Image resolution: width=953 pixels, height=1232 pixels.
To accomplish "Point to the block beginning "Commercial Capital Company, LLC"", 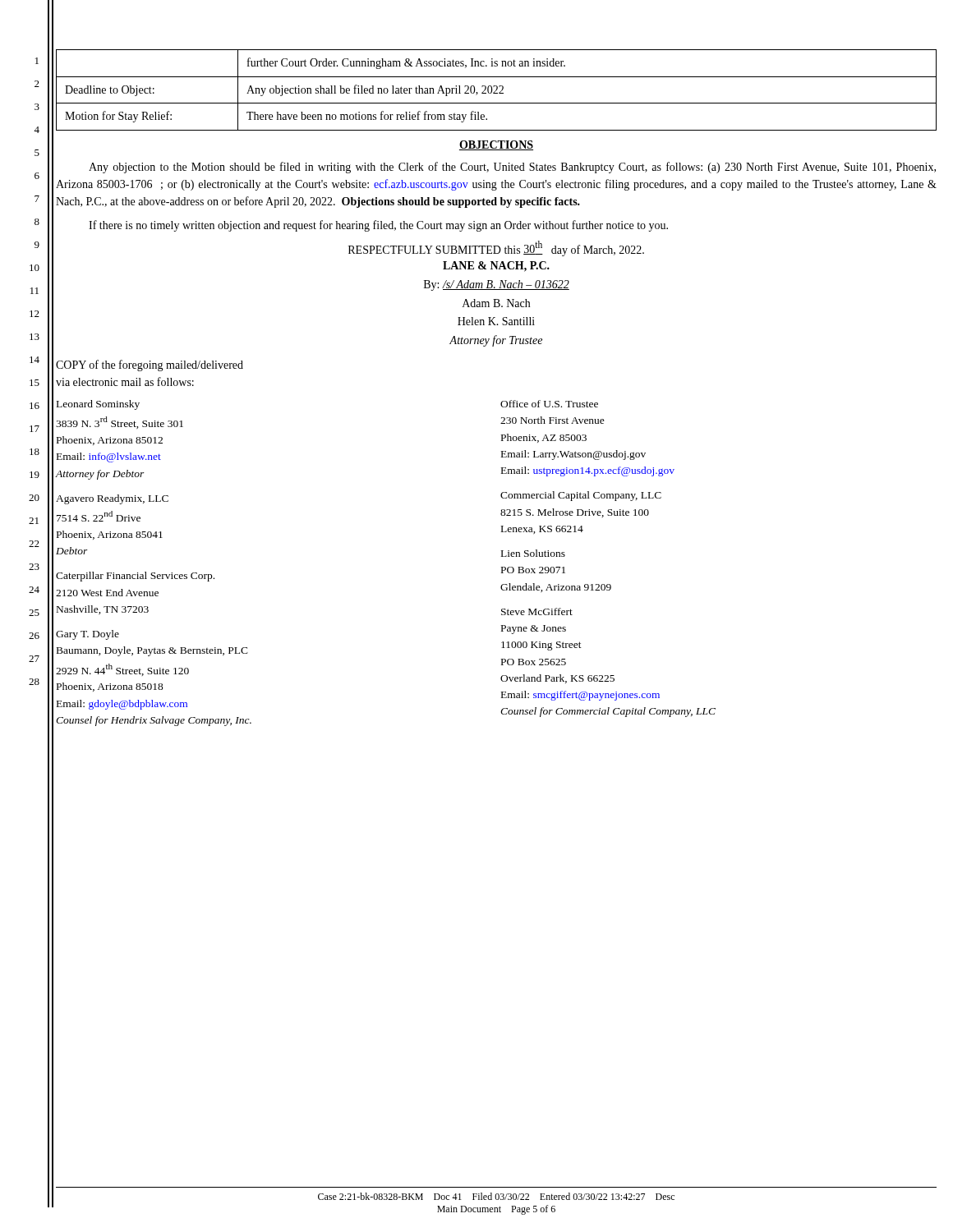I will (x=581, y=512).
